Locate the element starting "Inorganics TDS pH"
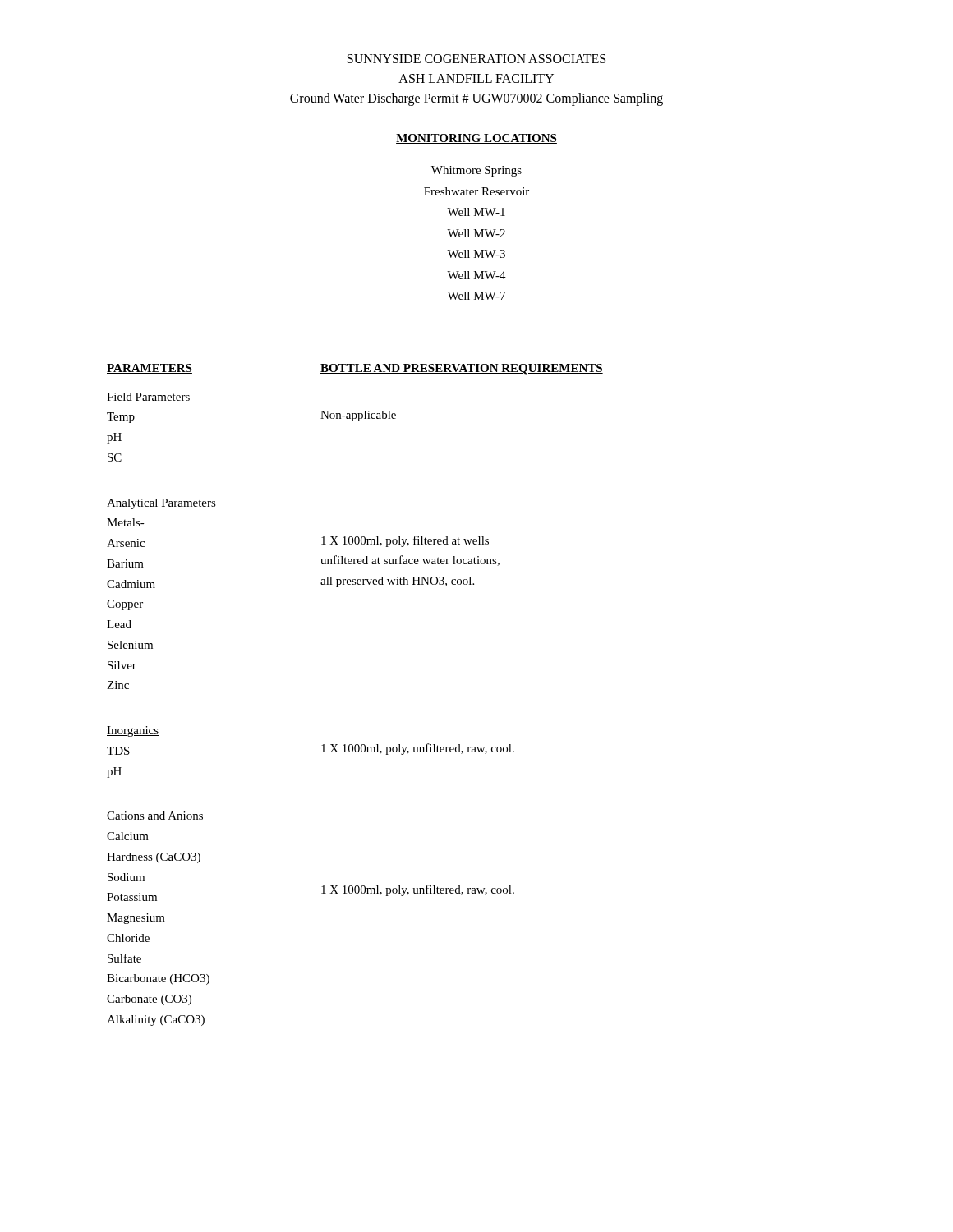Viewport: 953px width, 1232px height. pyautogui.click(x=133, y=750)
